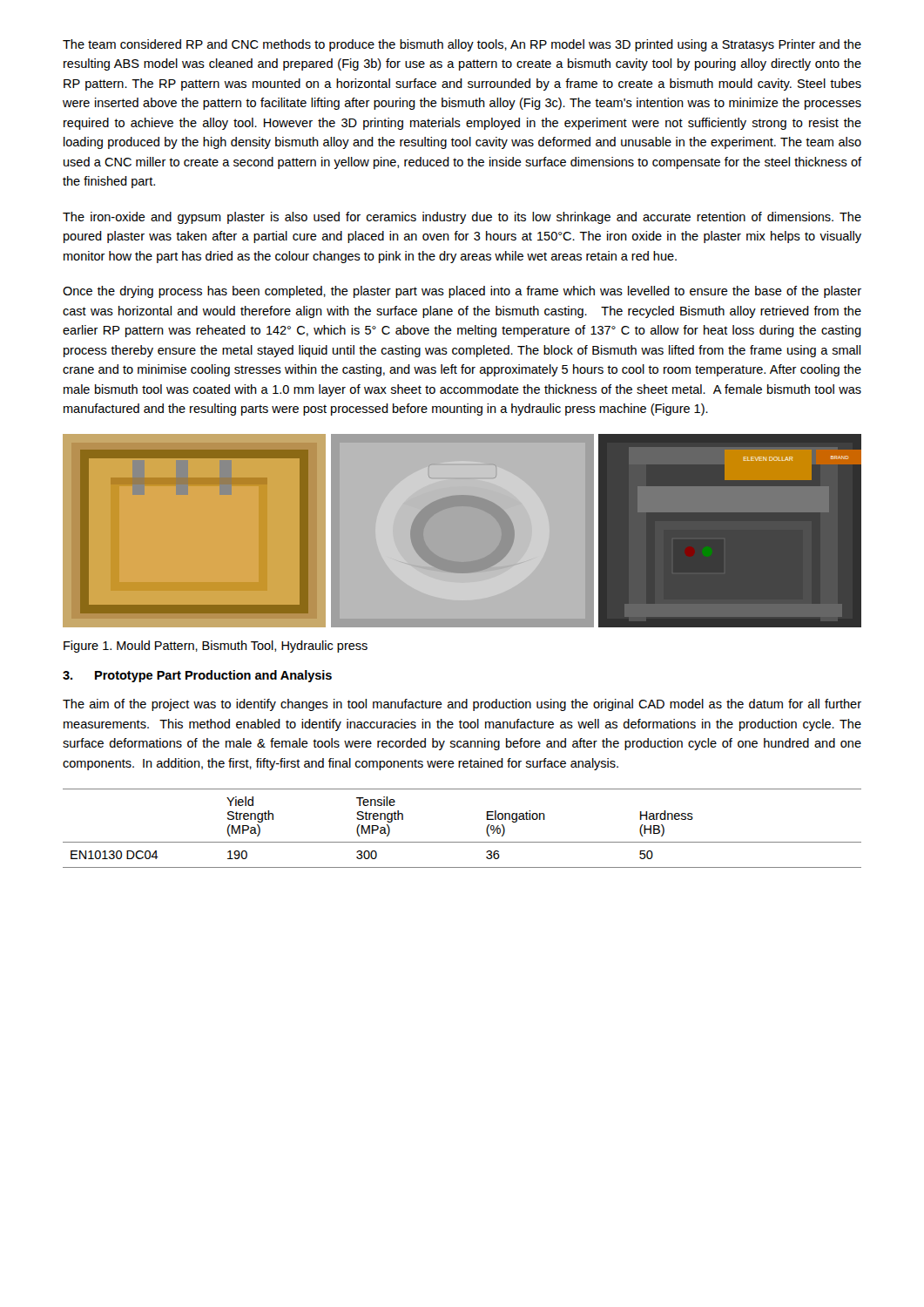Locate the text block that reads "The aim of the project was to"
Viewport: 924px width, 1307px height.
click(462, 734)
